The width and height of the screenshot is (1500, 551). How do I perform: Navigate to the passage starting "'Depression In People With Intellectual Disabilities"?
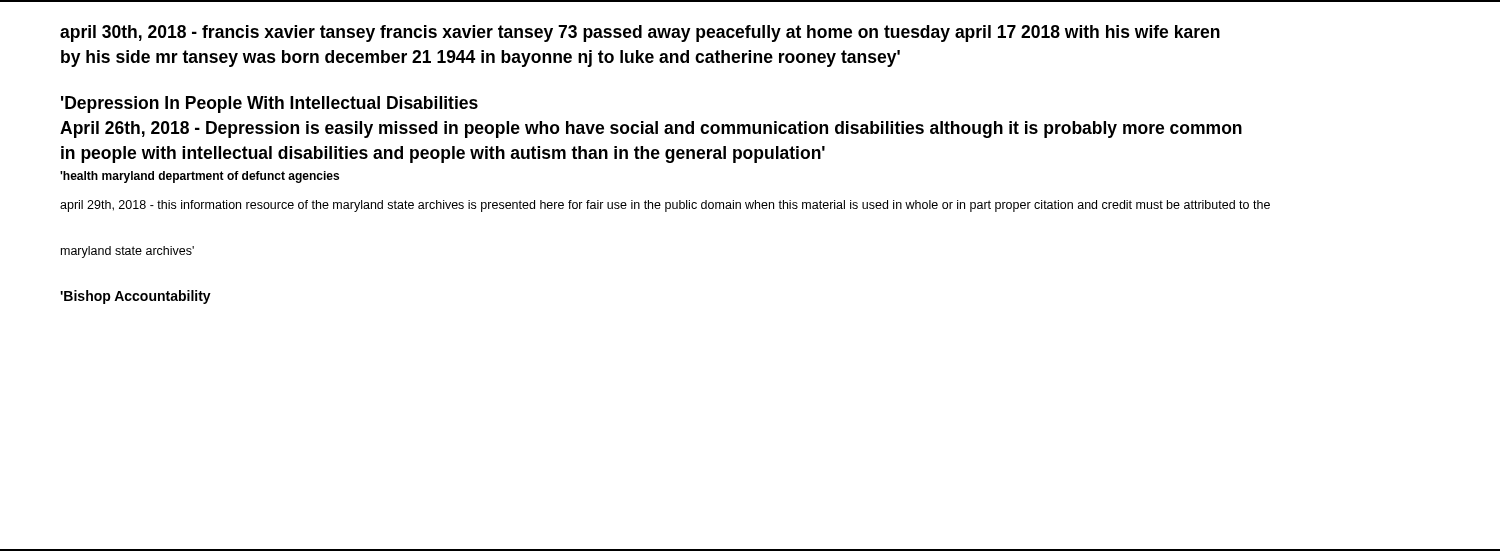[x=269, y=103]
